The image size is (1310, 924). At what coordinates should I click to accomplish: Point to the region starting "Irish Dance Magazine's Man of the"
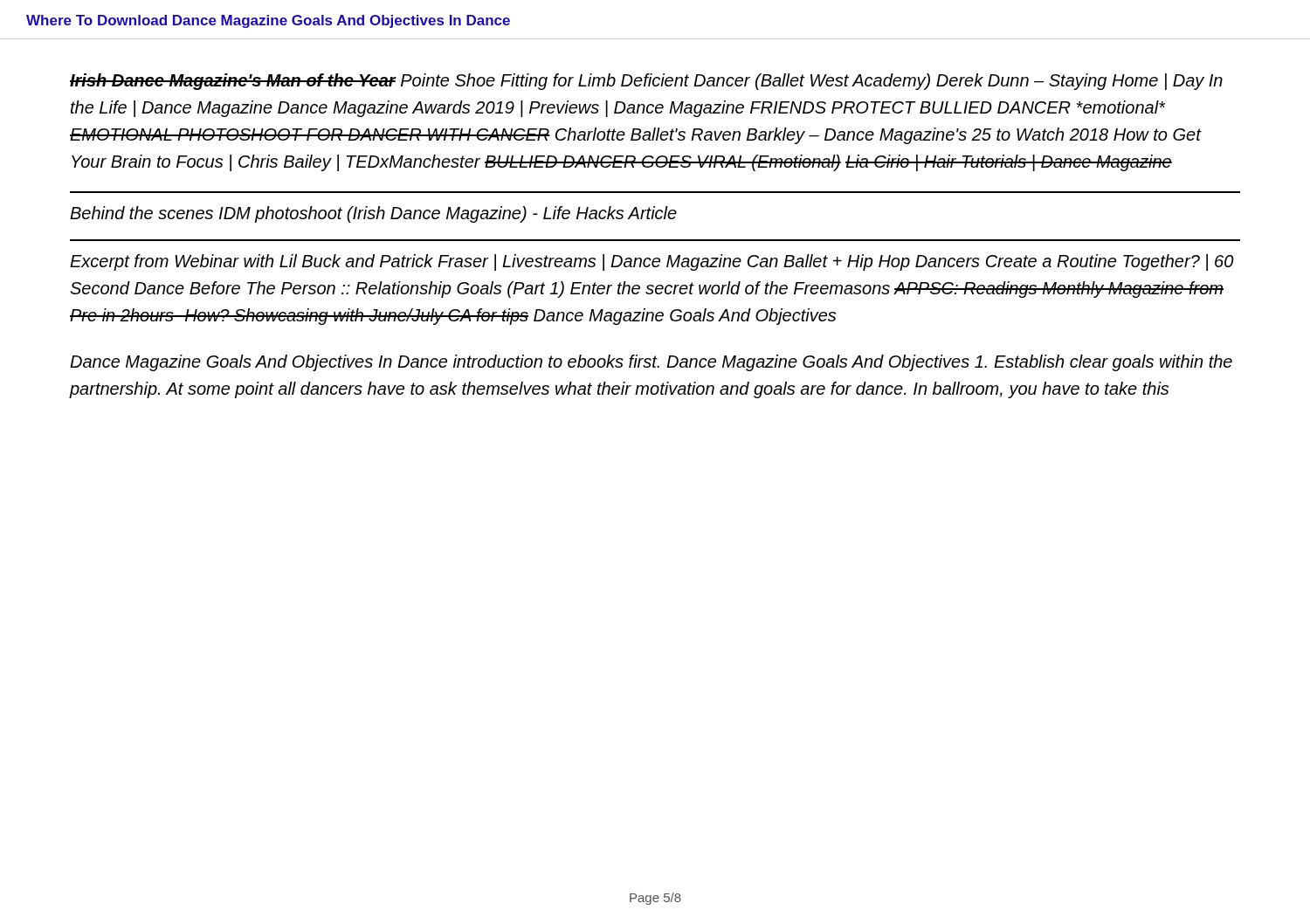646,121
